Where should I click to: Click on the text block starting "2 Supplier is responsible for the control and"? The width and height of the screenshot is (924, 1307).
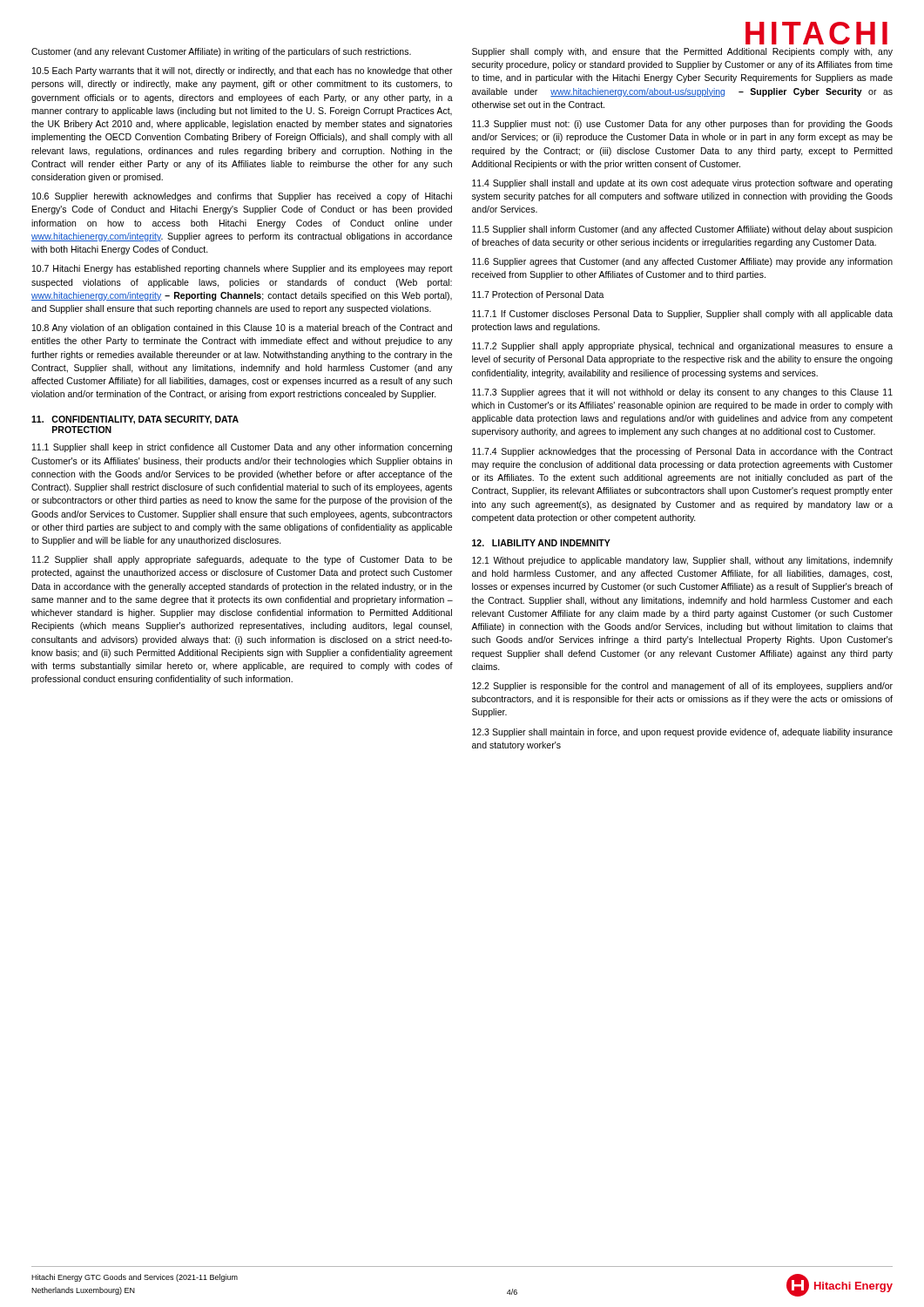(x=682, y=699)
